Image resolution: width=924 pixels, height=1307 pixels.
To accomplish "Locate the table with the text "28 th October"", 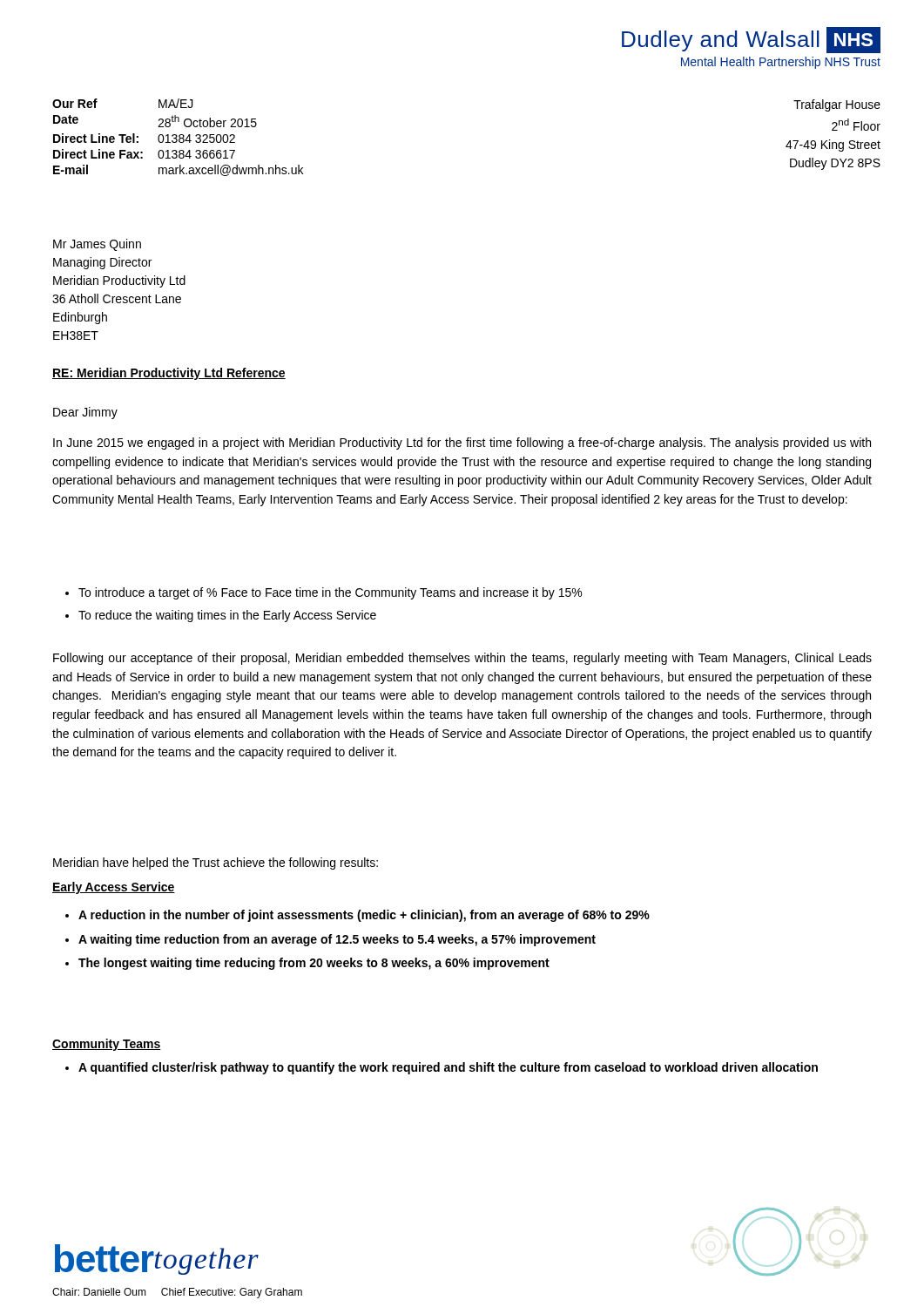I will [185, 137].
